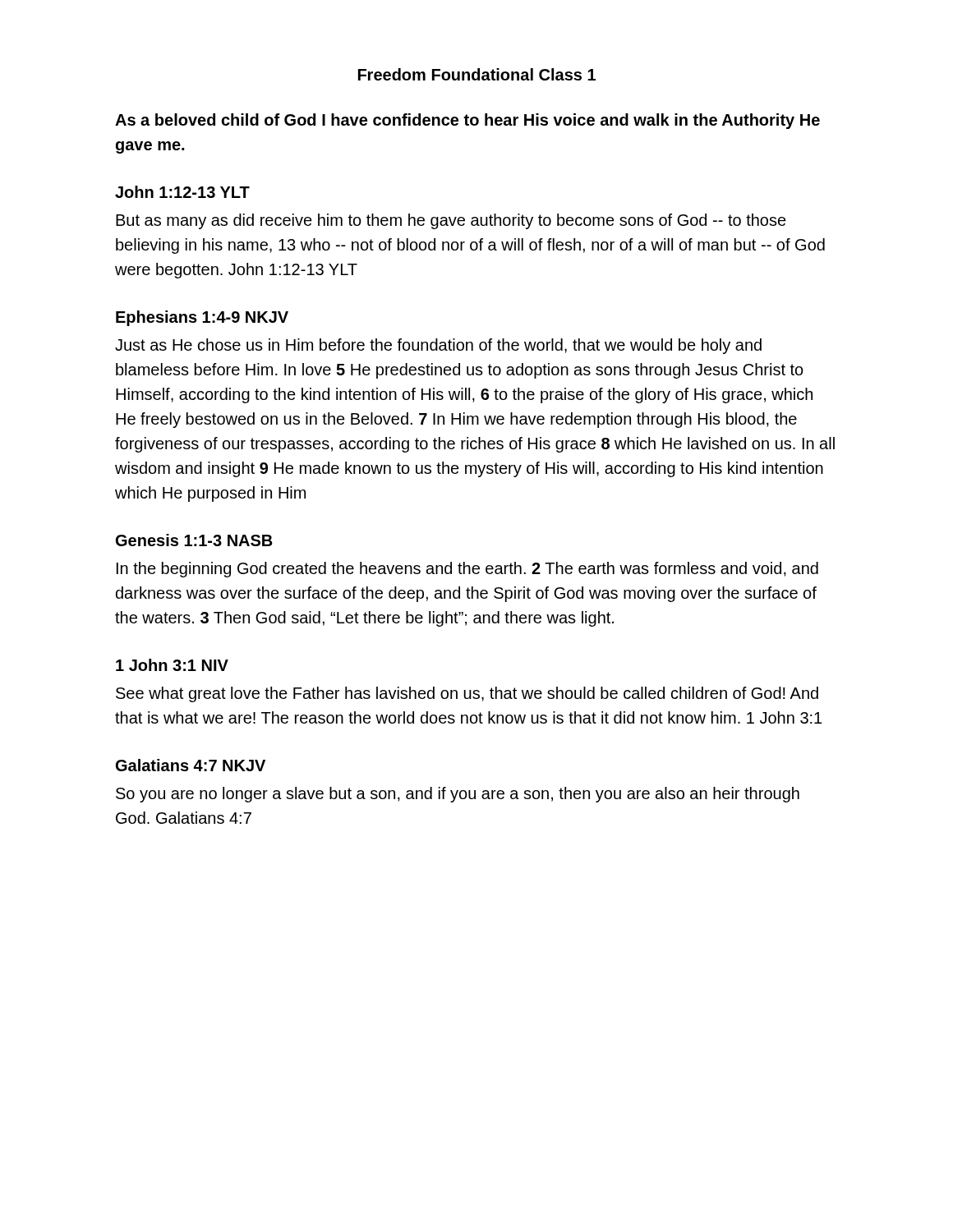
Task: Find "1 John 3:1 NIV" on this page
Action: point(172,665)
